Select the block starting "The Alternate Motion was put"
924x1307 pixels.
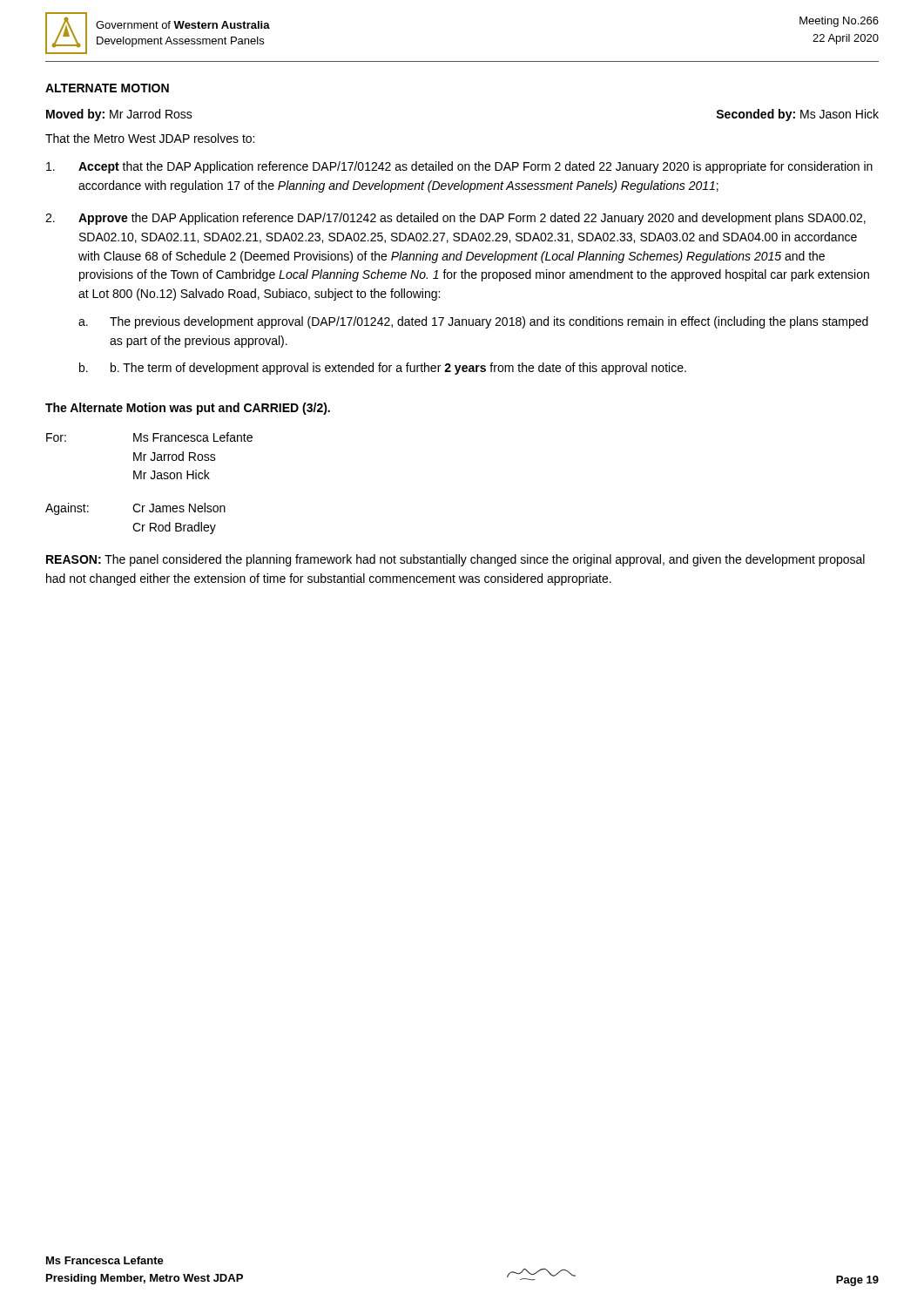coord(188,408)
